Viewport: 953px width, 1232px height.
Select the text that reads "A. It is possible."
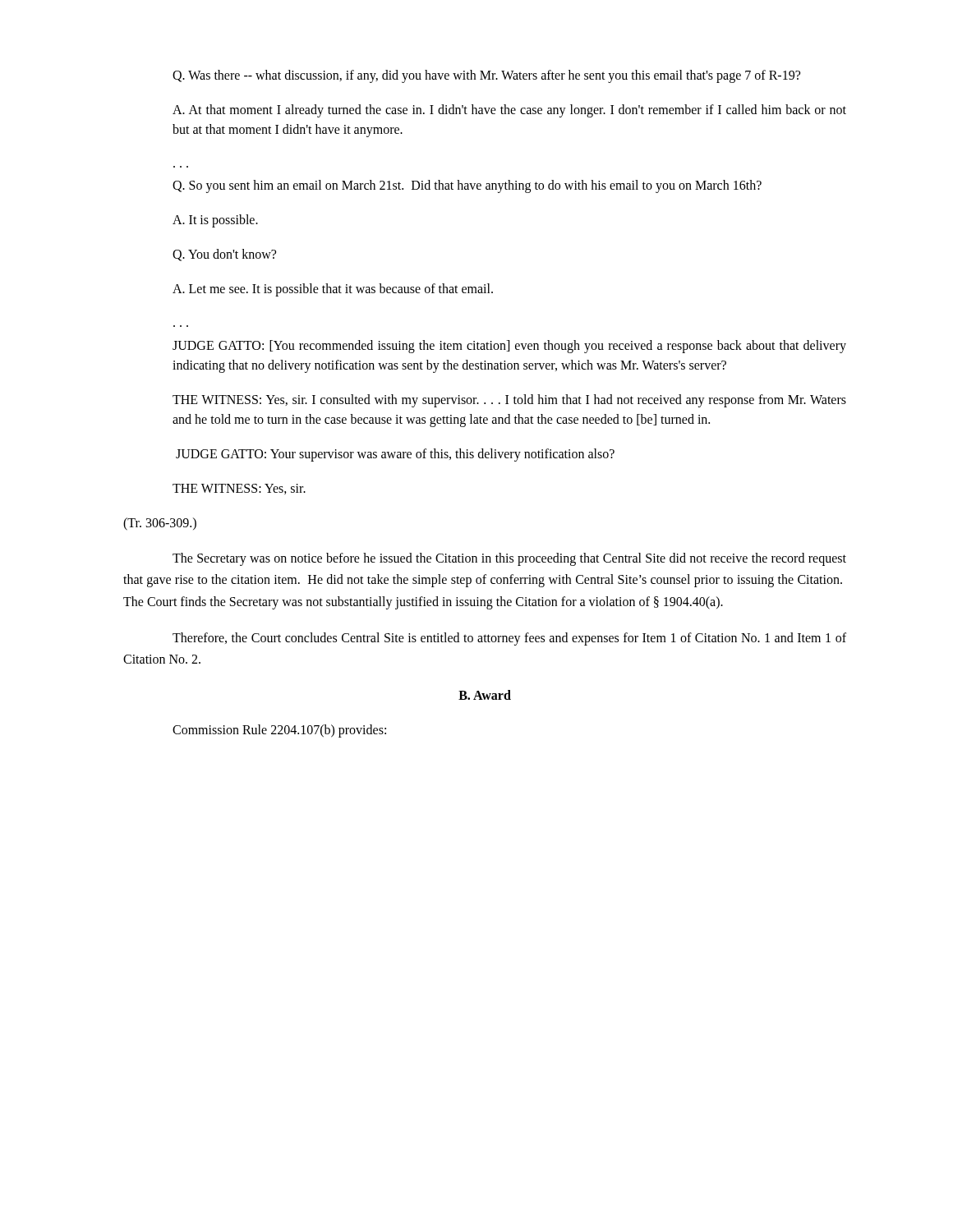pos(215,220)
